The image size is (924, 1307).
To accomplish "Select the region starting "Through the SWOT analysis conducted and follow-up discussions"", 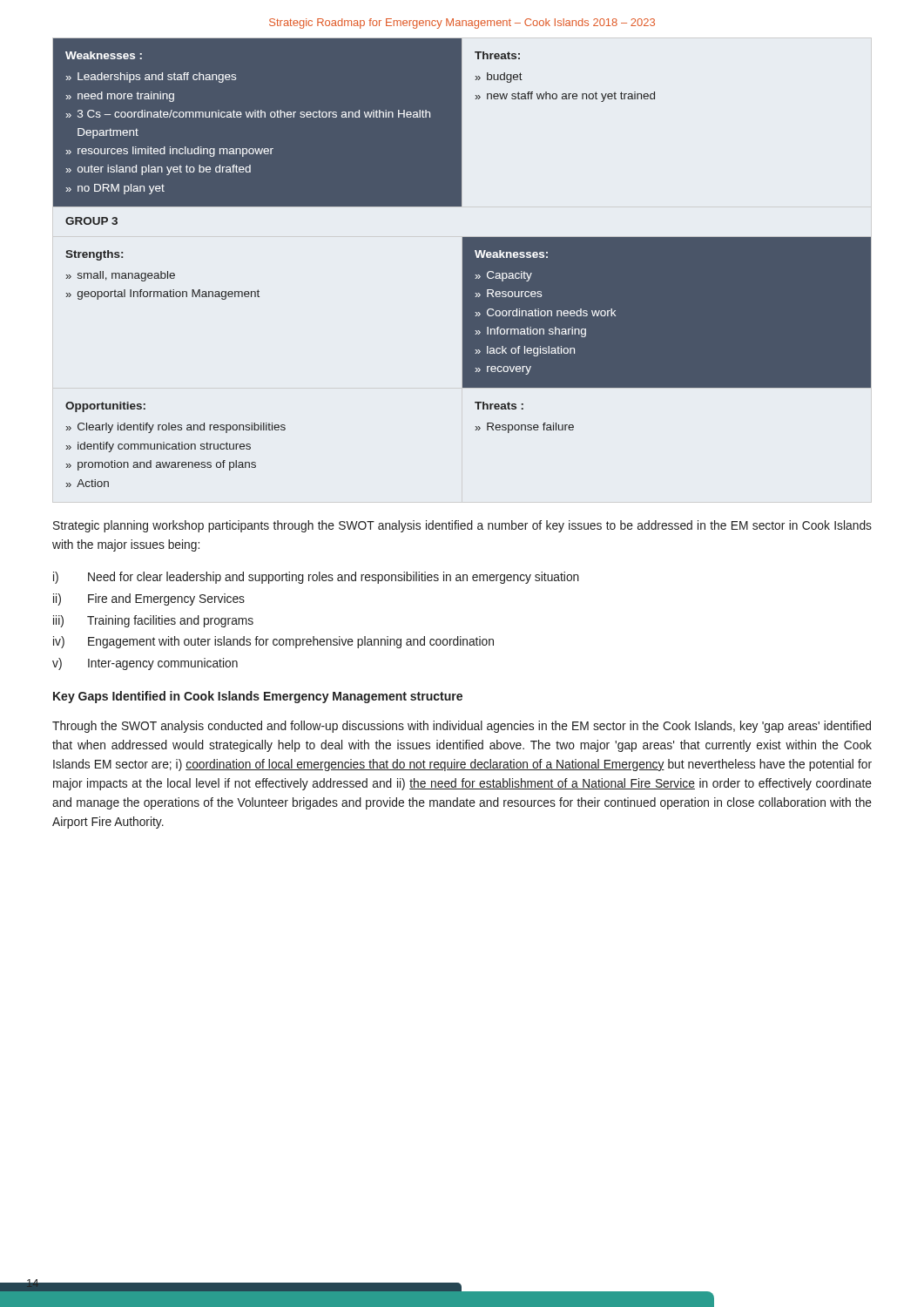I will [462, 774].
